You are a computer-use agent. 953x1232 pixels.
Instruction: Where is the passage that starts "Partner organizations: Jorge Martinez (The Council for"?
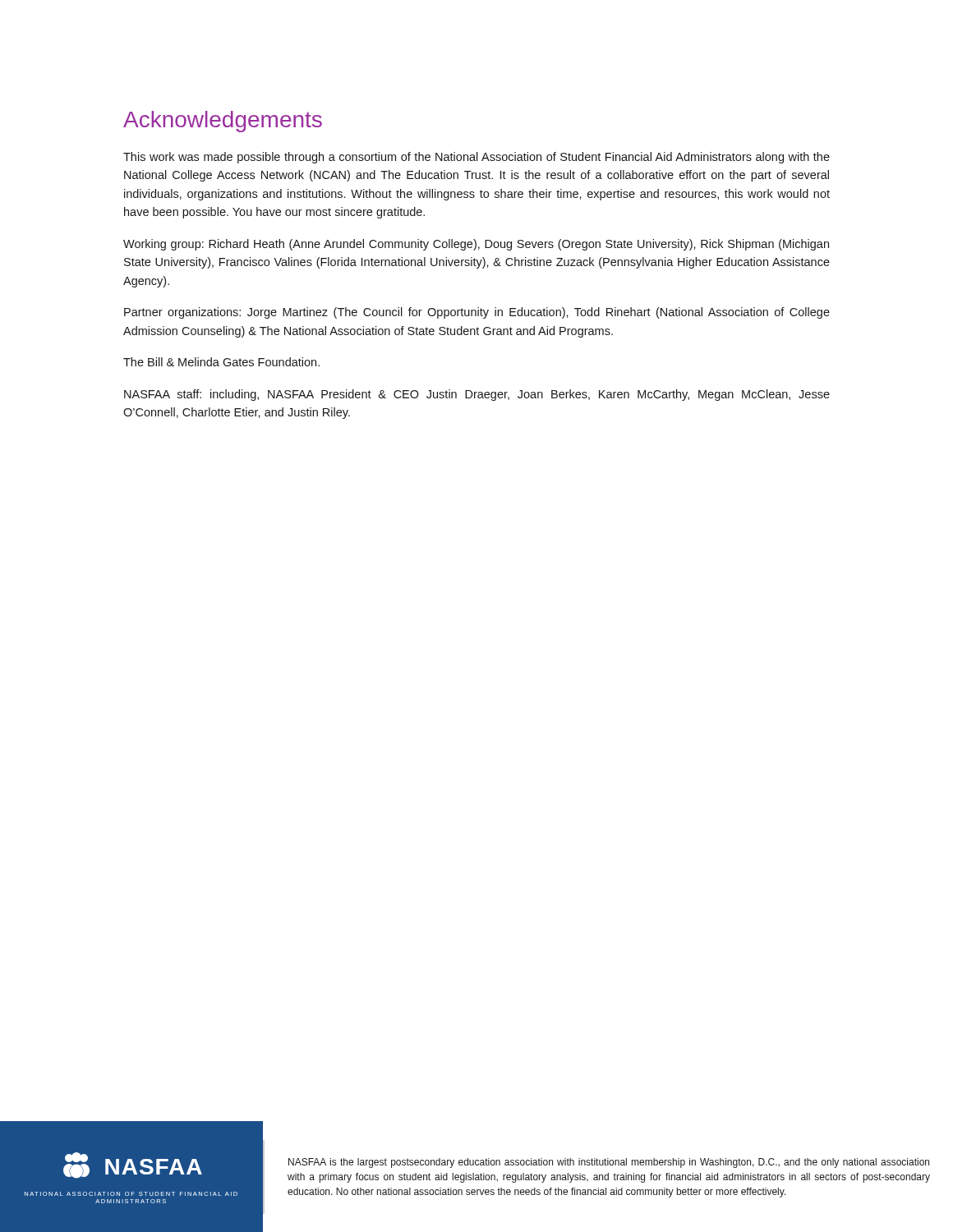pyautogui.click(x=476, y=322)
